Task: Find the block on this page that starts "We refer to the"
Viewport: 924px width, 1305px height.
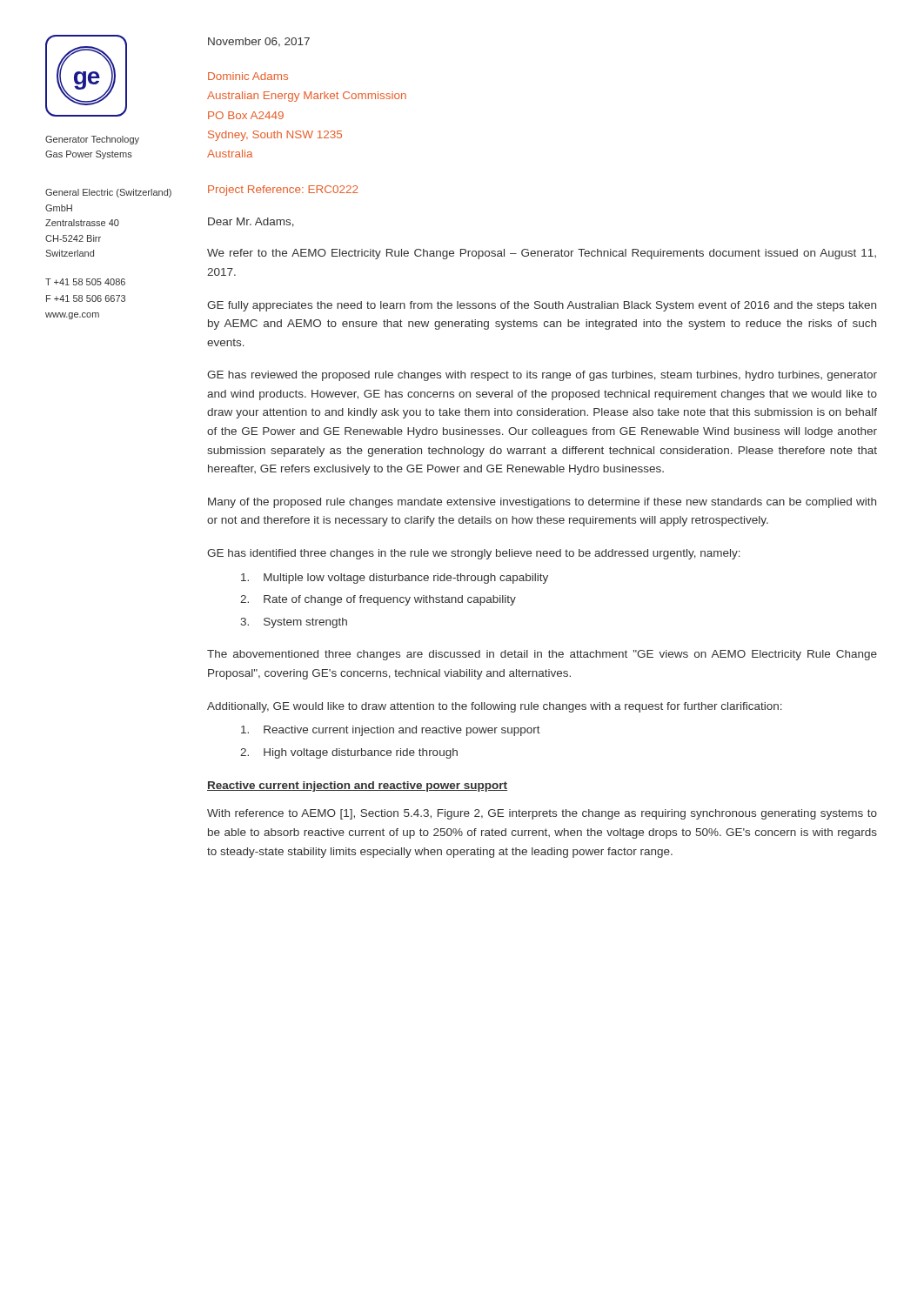Action: (x=542, y=262)
